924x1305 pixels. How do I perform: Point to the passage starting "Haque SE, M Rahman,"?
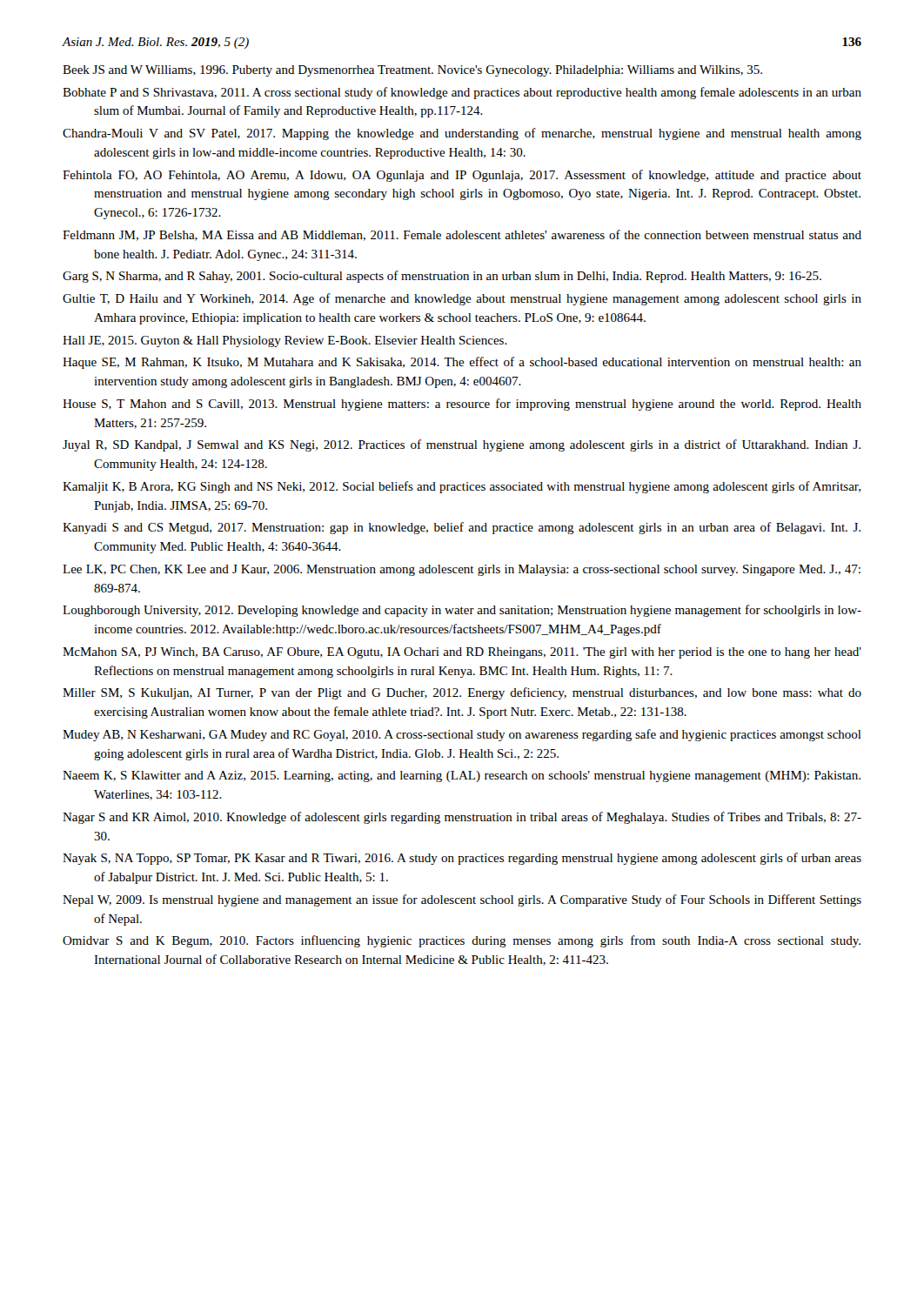pyautogui.click(x=462, y=372)
